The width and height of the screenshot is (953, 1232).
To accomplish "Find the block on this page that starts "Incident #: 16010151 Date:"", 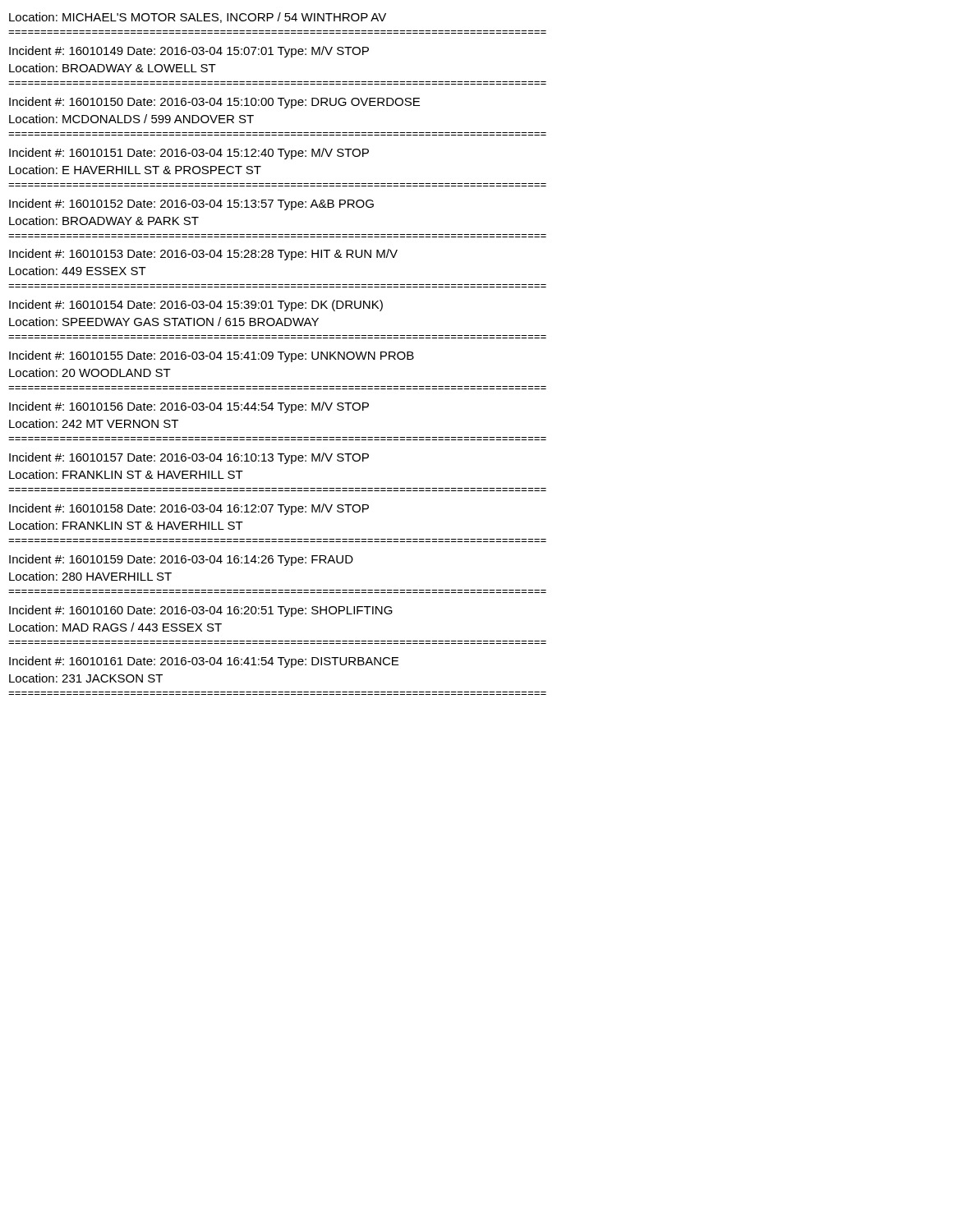I will (x=189, y=154).
